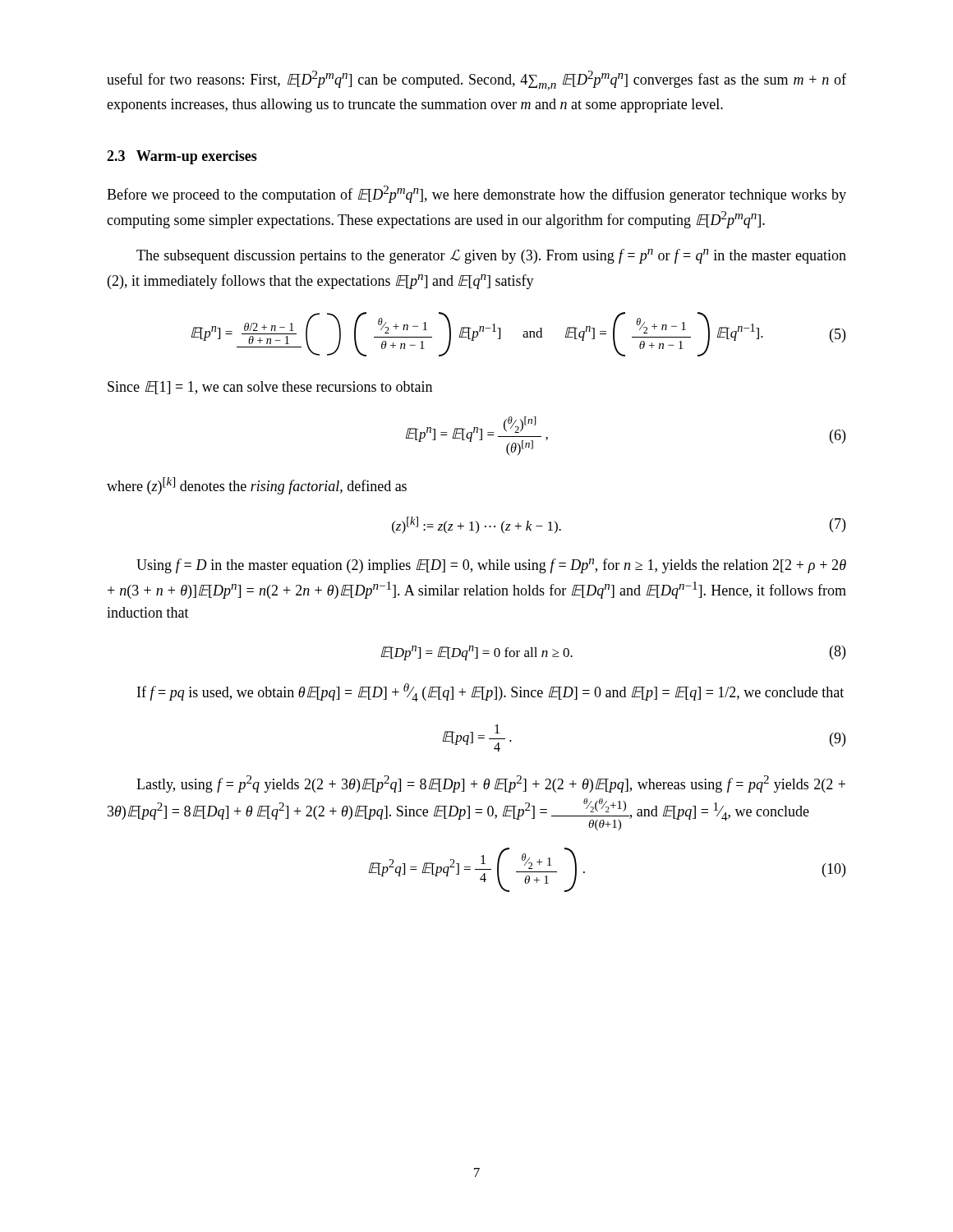Screen dimensions: 1232x953
Task: Select the text block that reads "Since 𝔼[1] = 1, we can solve these"
Action: (270, 387)
